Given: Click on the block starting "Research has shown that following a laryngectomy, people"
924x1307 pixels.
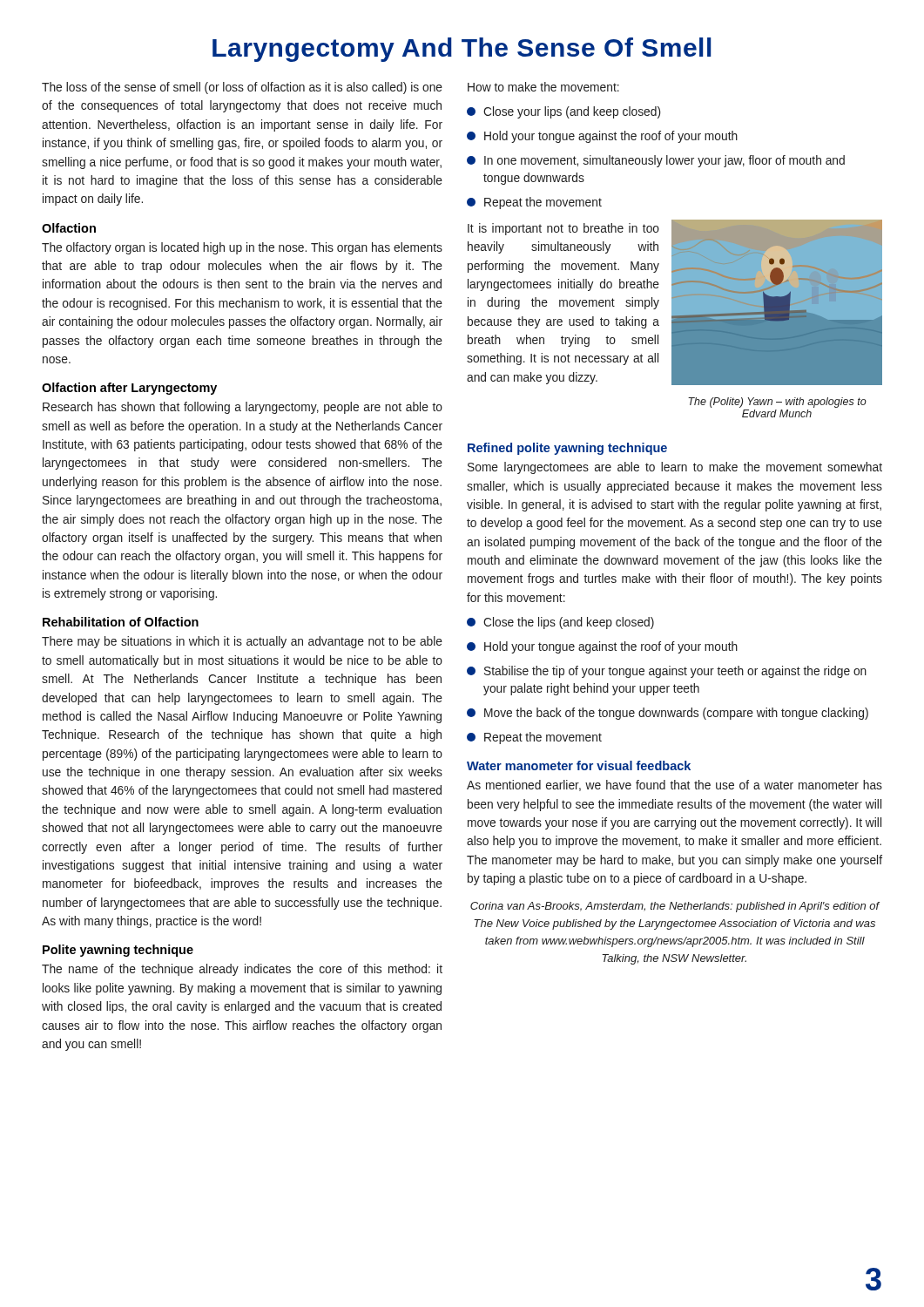Looking at the screenshot, I should [242, 501].
